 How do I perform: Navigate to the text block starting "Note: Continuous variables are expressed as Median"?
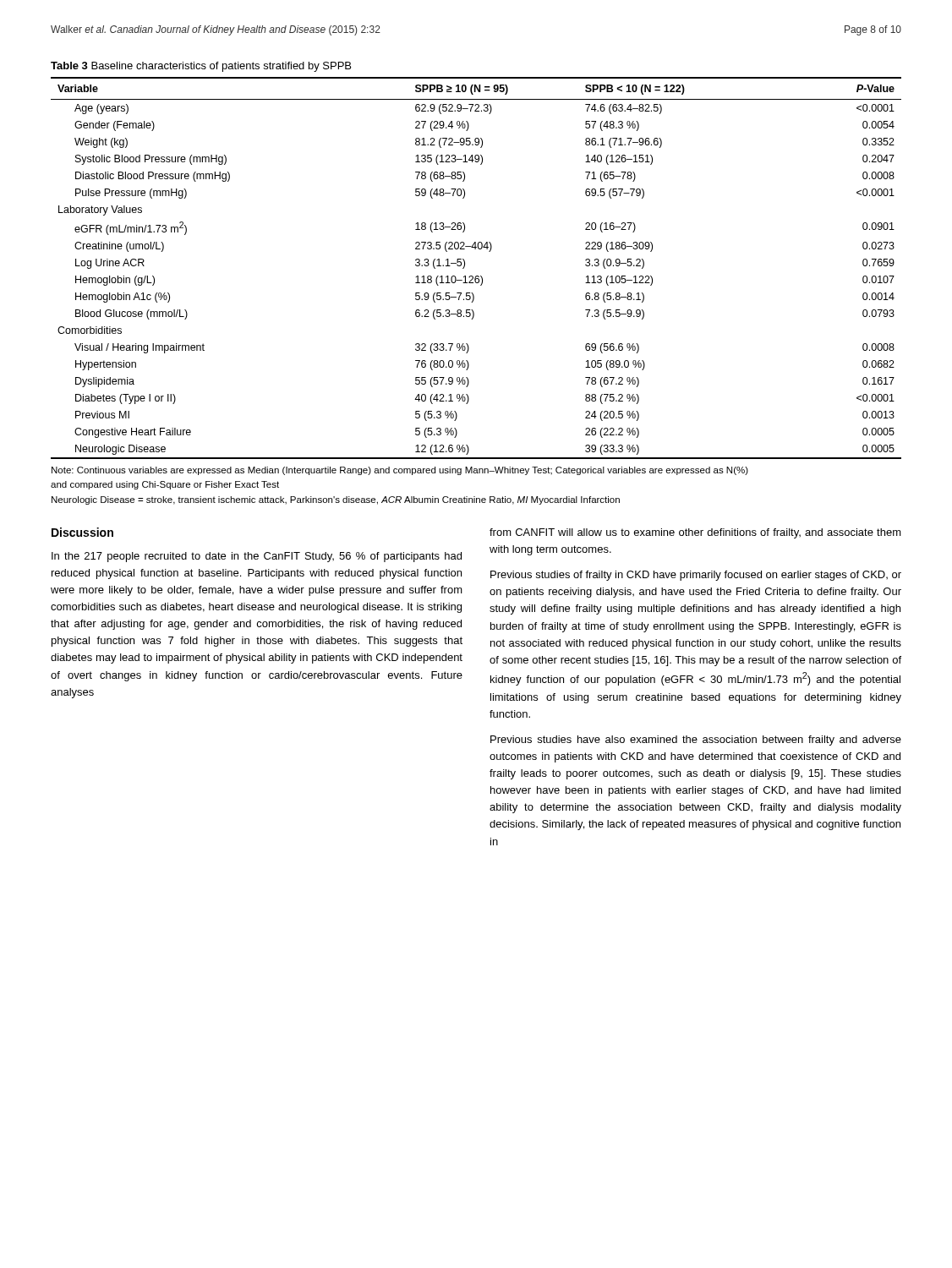[400, 485]
